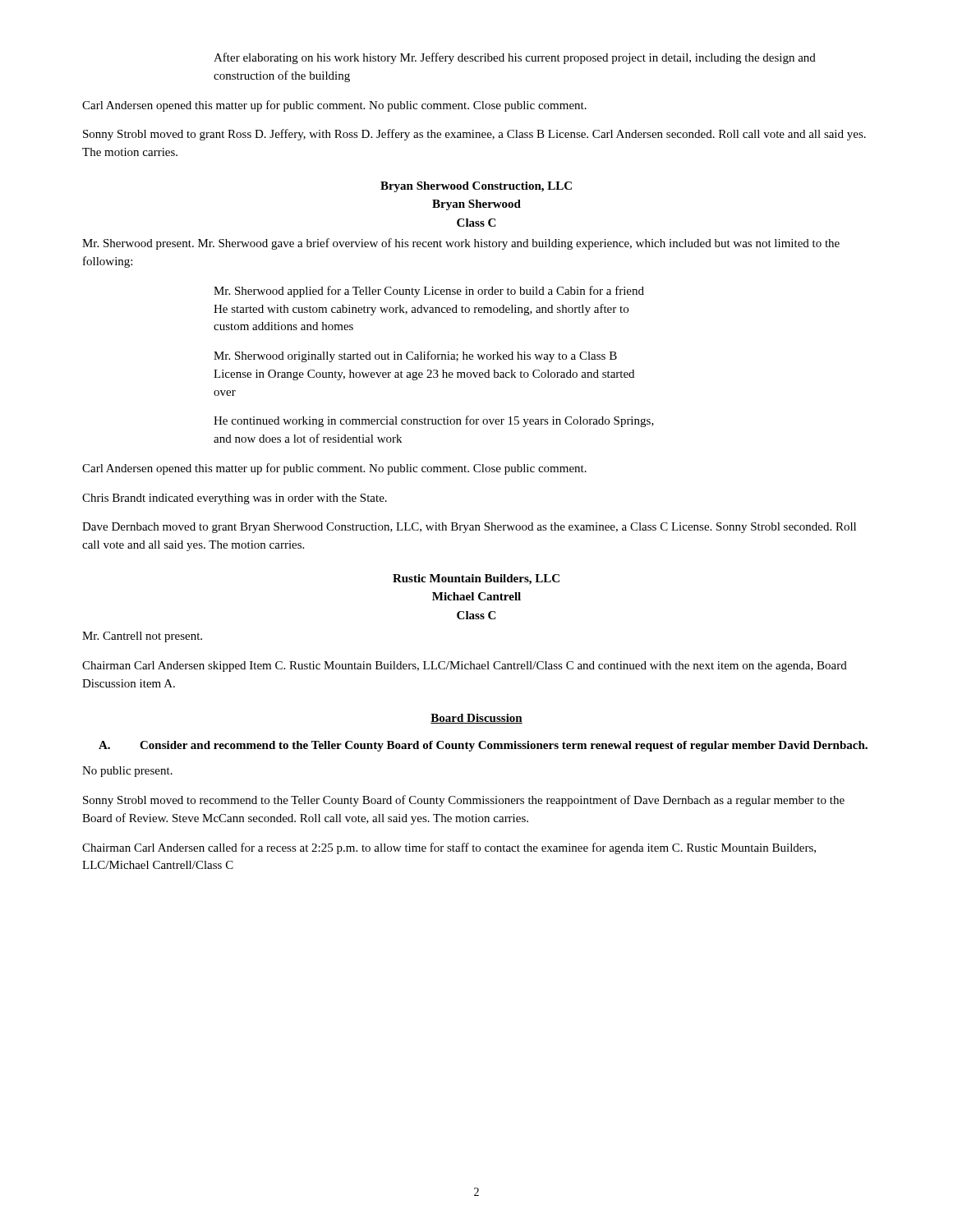This screenshot has height=1232, width=953.
Task: Select the element starting "Mr. Cantrell not present."
Action: (142, 637)
